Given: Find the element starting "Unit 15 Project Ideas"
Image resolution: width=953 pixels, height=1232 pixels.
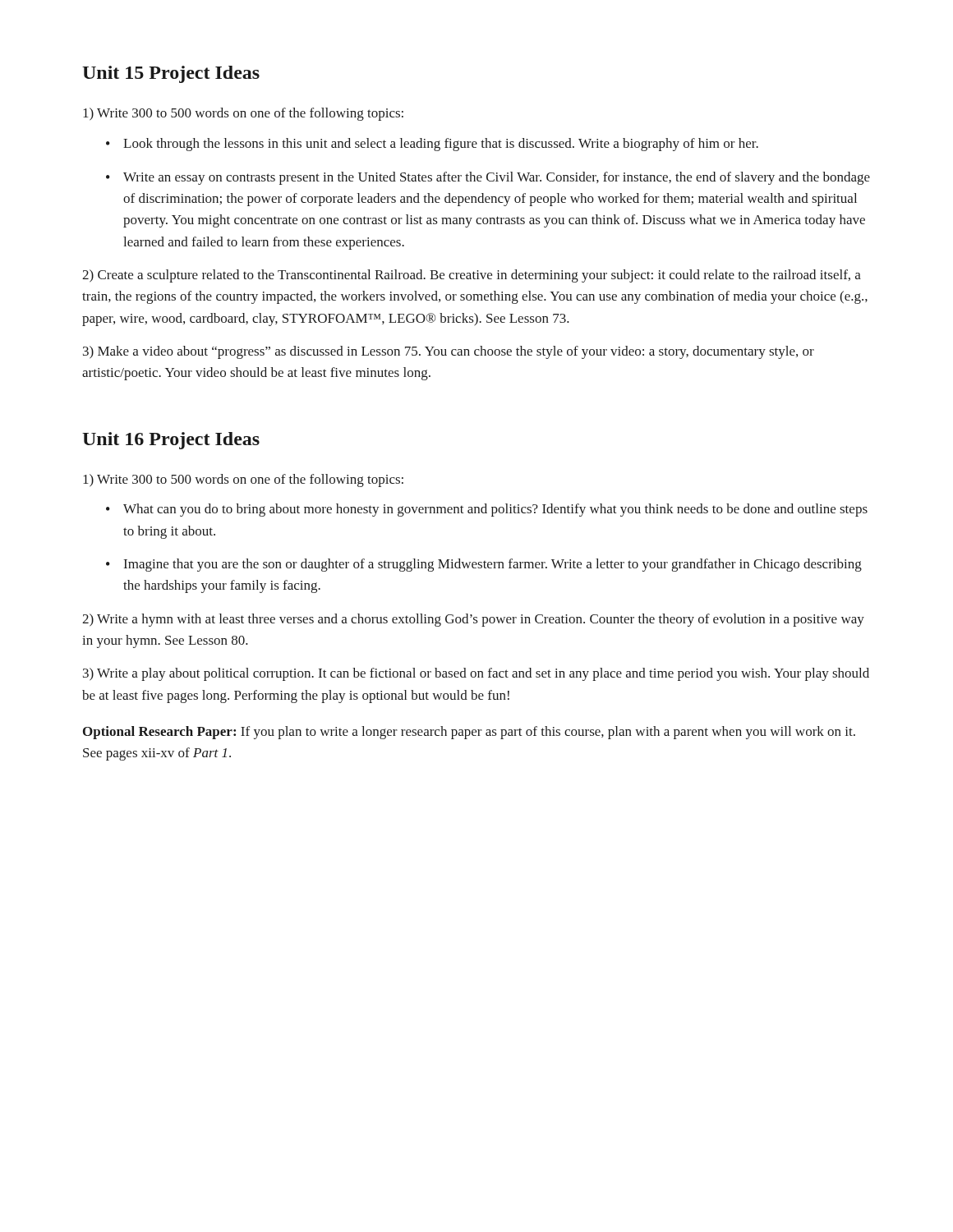Looking at the screenshot, I should (x=171, y=73).
